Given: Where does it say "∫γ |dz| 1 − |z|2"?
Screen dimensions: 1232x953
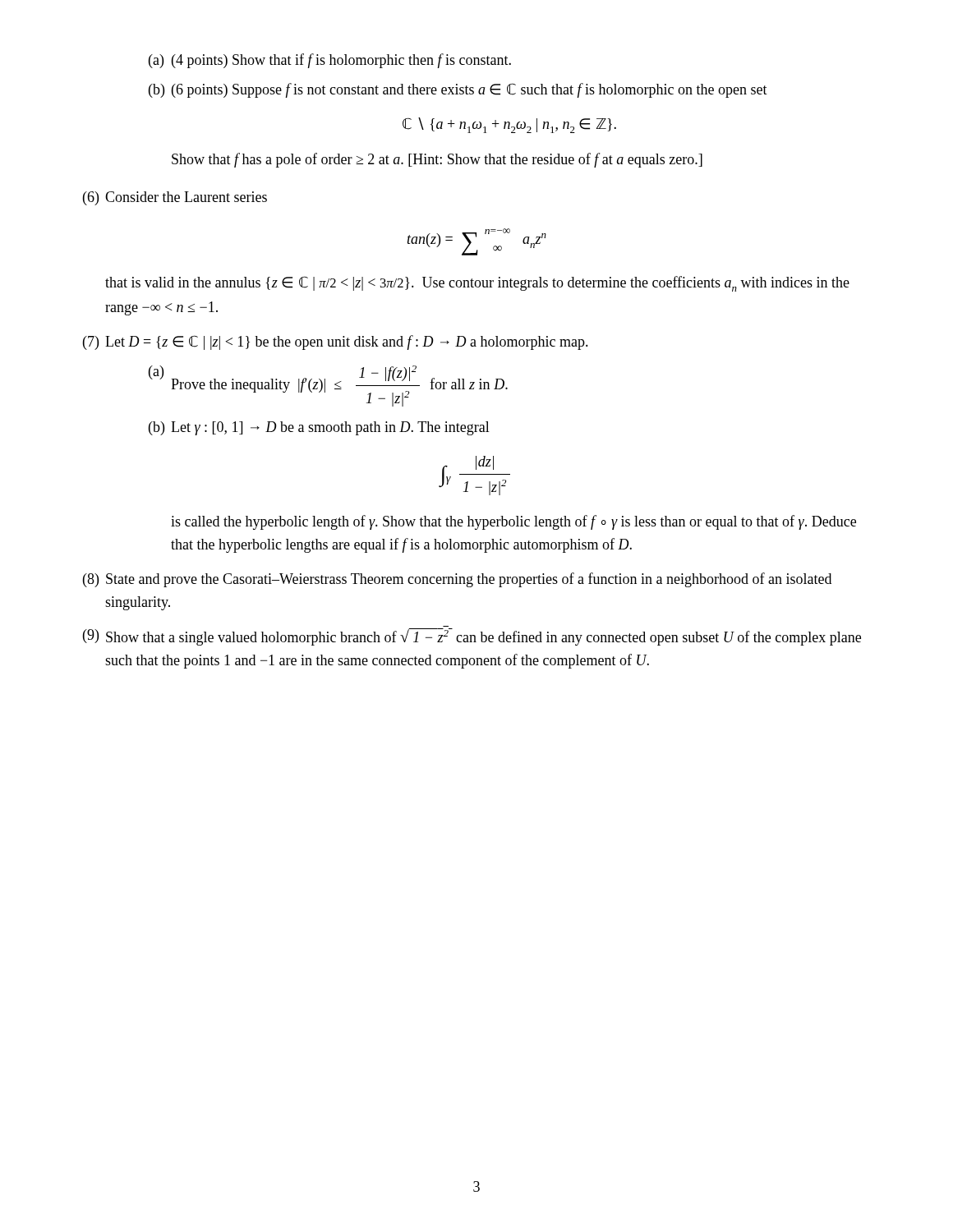Looking at the screenshot, I should point(475,475).
